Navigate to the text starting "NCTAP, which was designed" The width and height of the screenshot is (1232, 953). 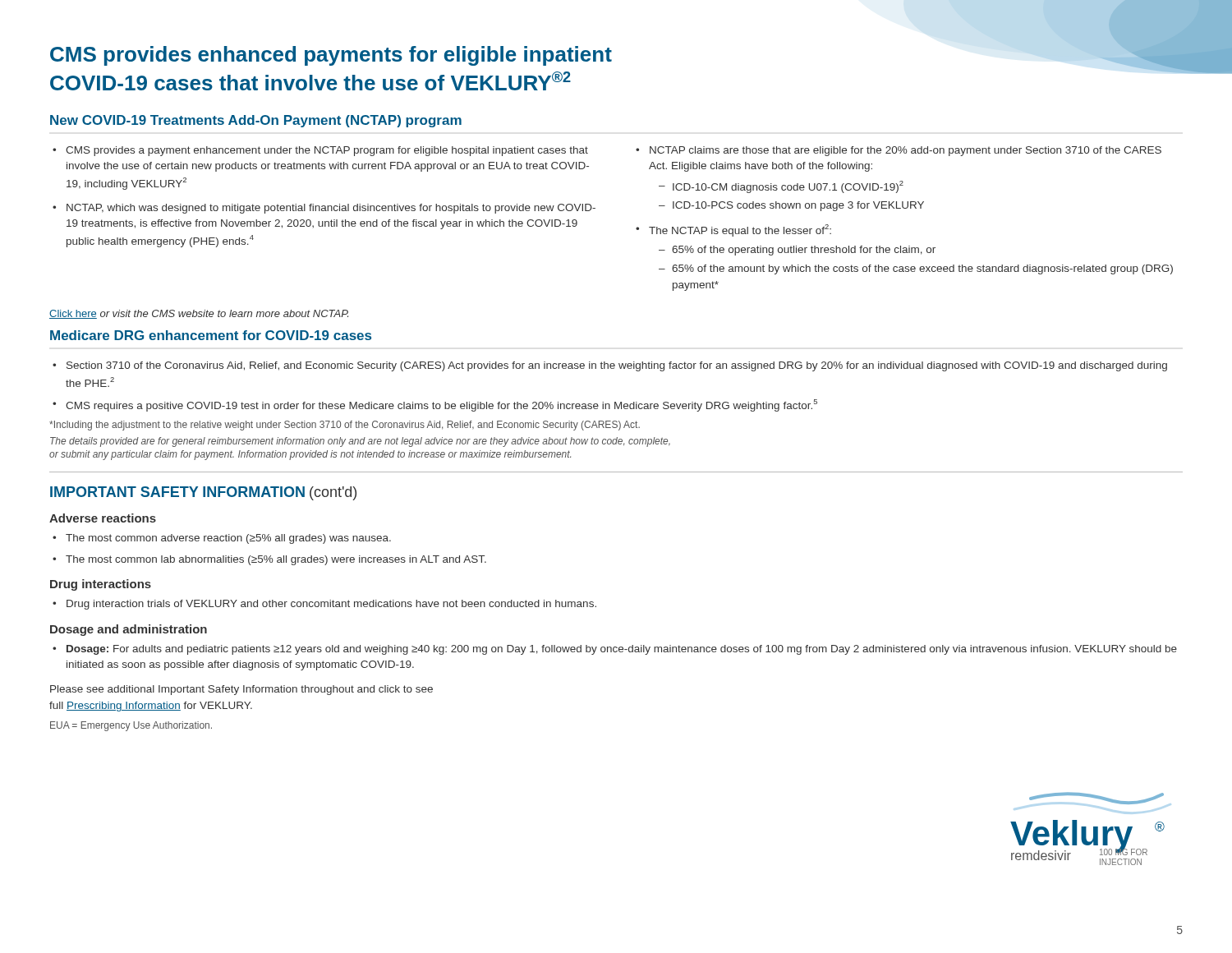pyautogui.click(x=331, y=224)
